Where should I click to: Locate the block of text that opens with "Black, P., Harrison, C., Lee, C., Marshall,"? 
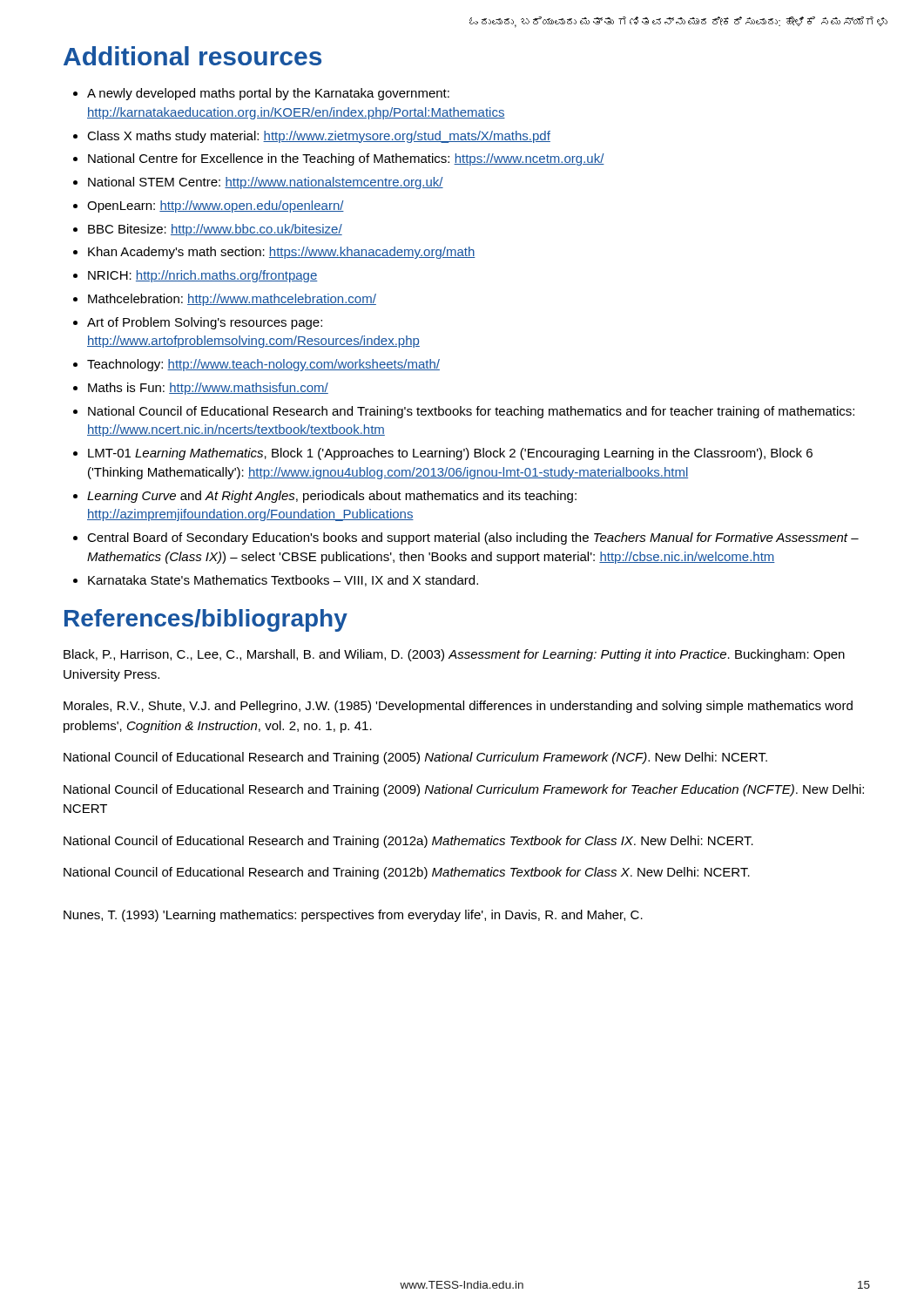point(454,664)
